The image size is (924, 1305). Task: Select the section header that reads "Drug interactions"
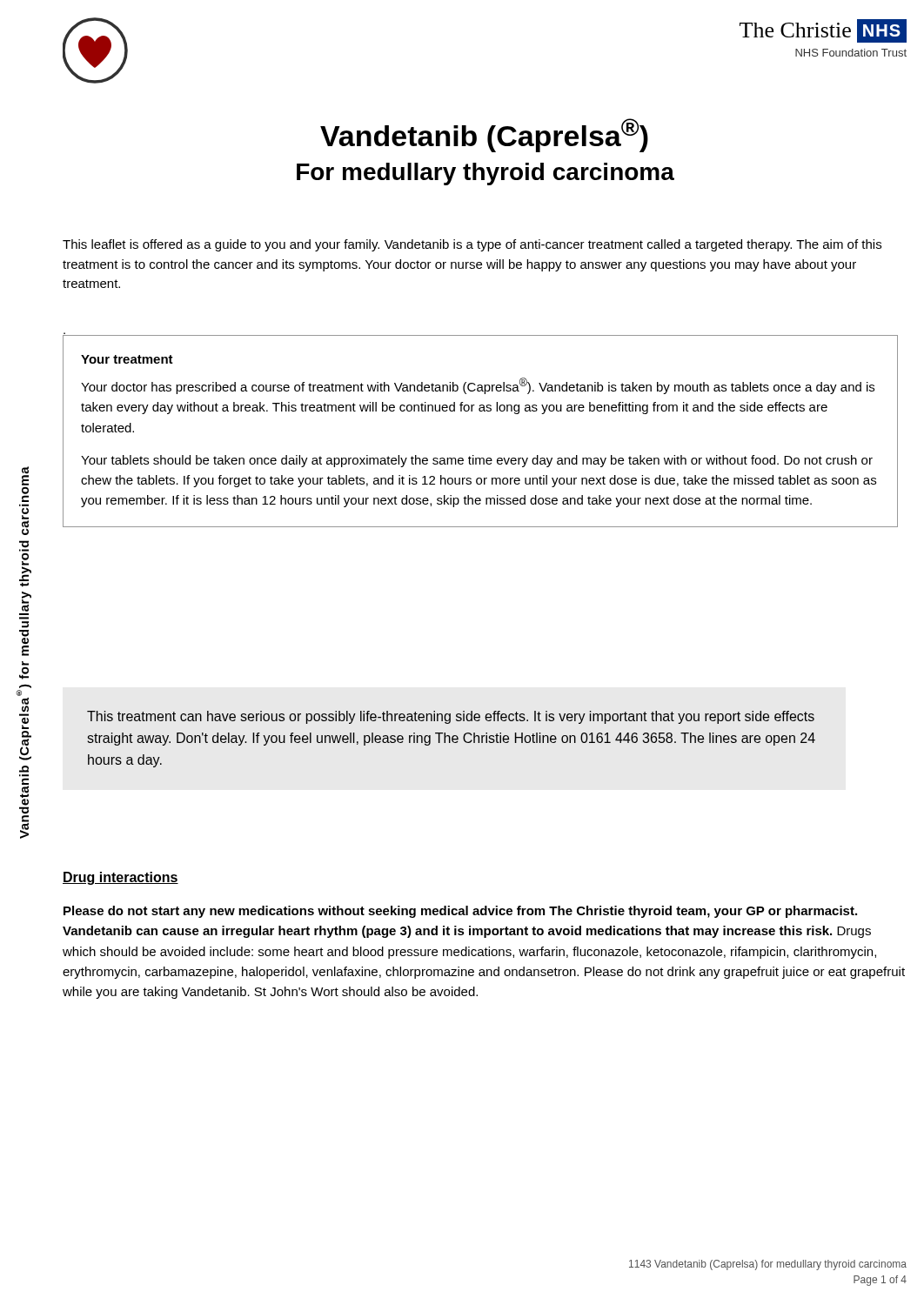tap(120, 878)
